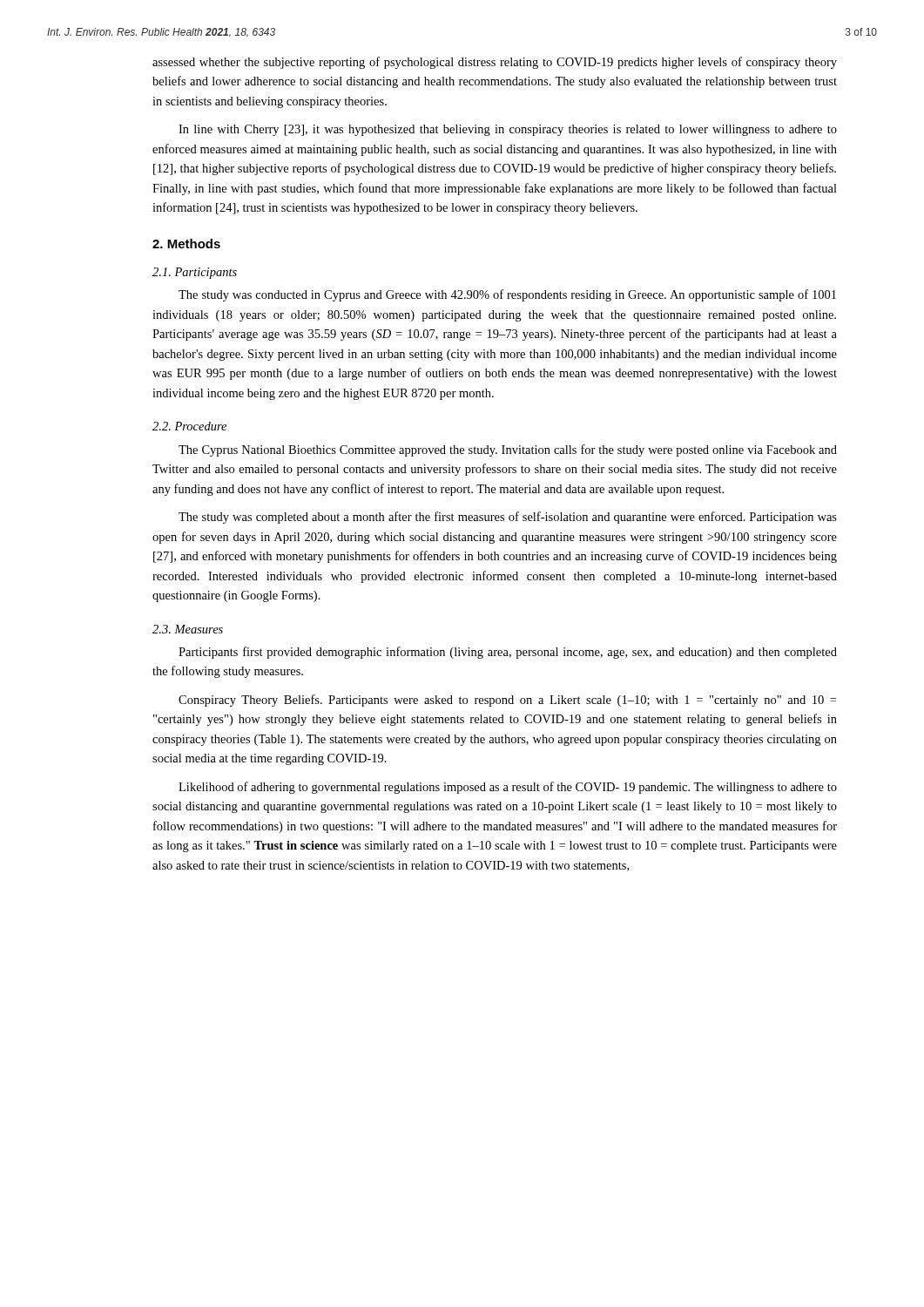Find the text block starting "Participants first provided demographic information"
Viewport: 924px width, 1307px height.
coord(495,662)
